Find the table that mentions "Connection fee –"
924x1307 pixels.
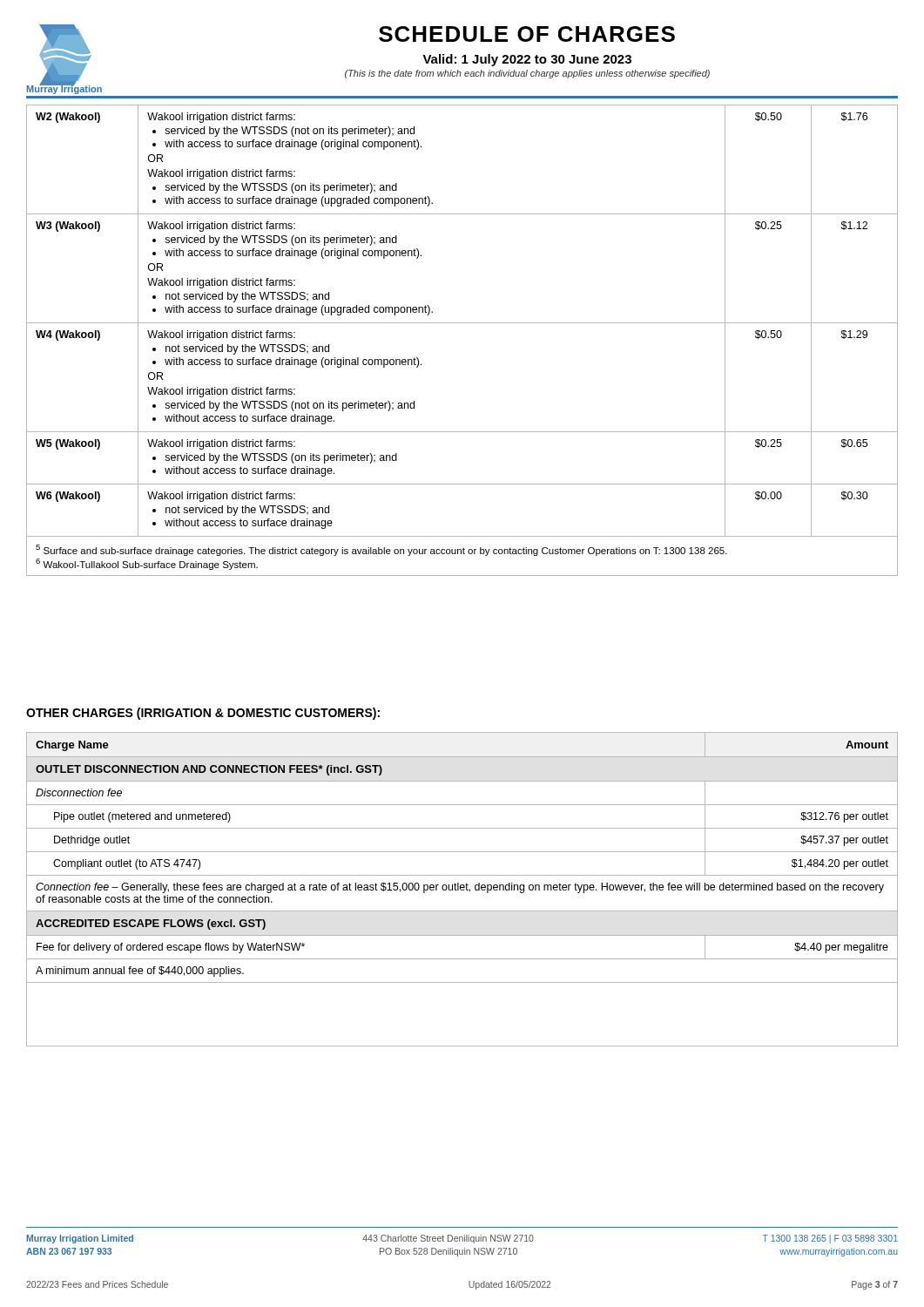tap(462, 889)
